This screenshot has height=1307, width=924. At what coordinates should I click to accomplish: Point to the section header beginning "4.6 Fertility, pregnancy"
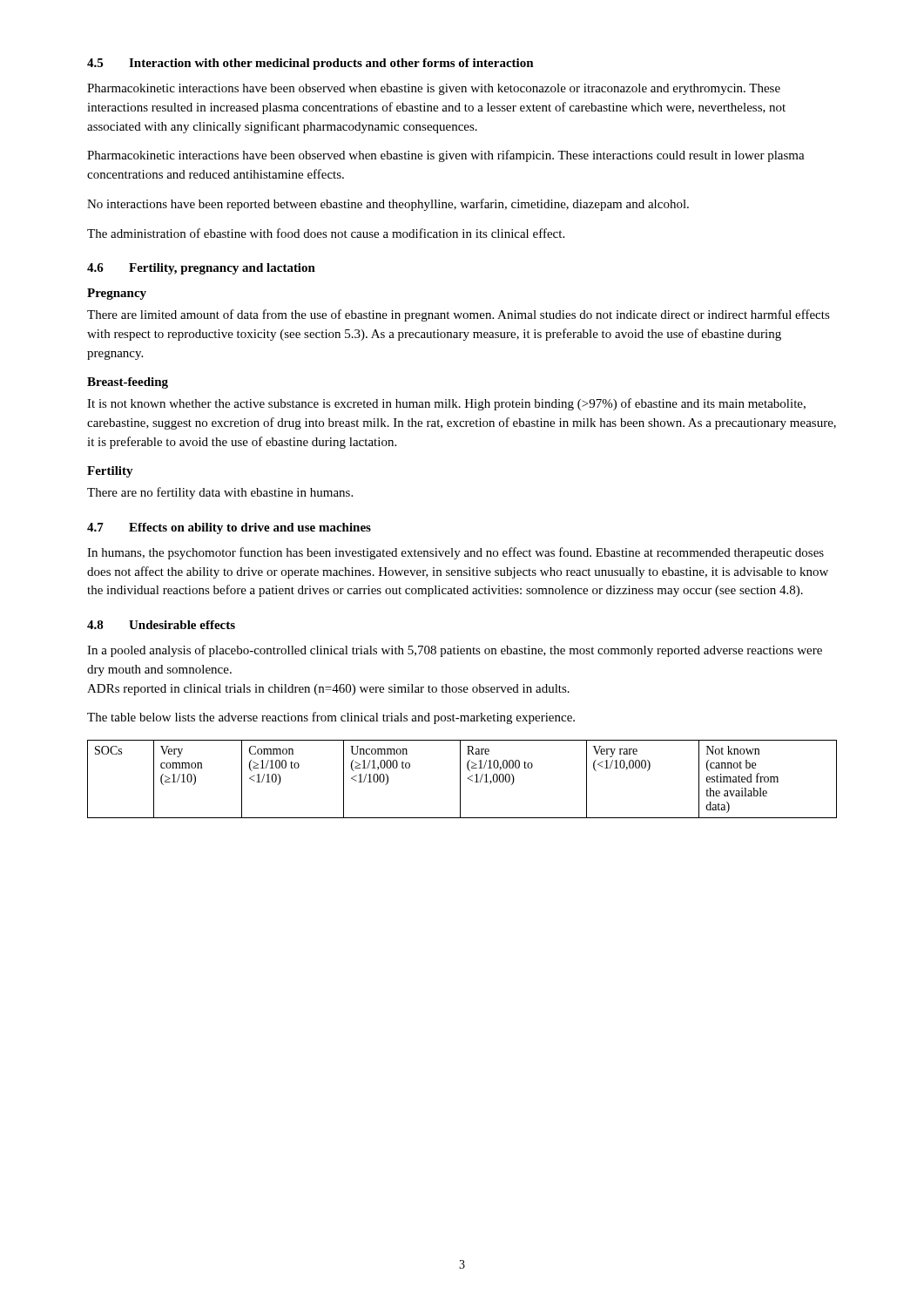click(x=201, y=268)
